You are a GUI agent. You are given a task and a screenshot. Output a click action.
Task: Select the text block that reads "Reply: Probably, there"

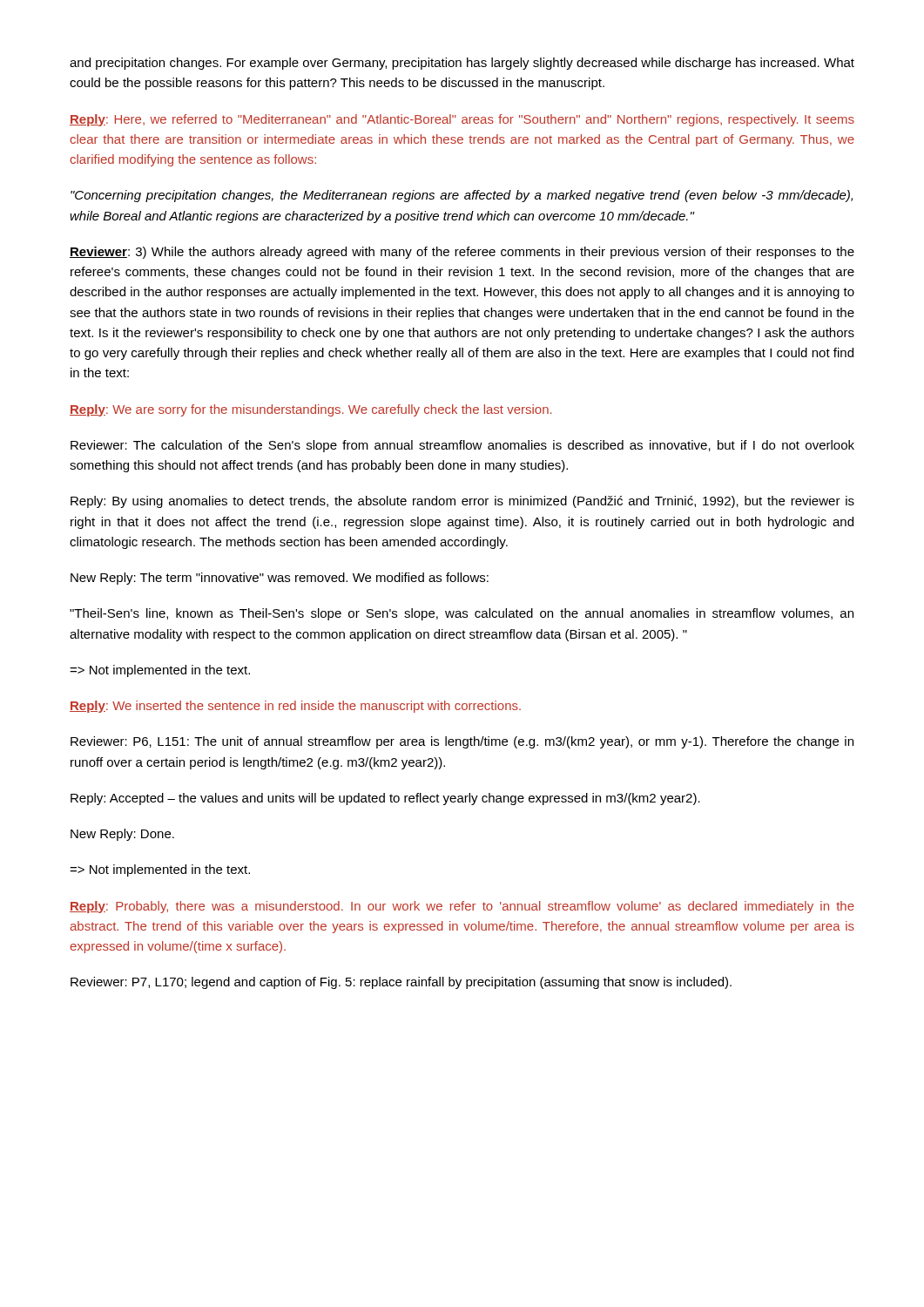coord(462,926)
